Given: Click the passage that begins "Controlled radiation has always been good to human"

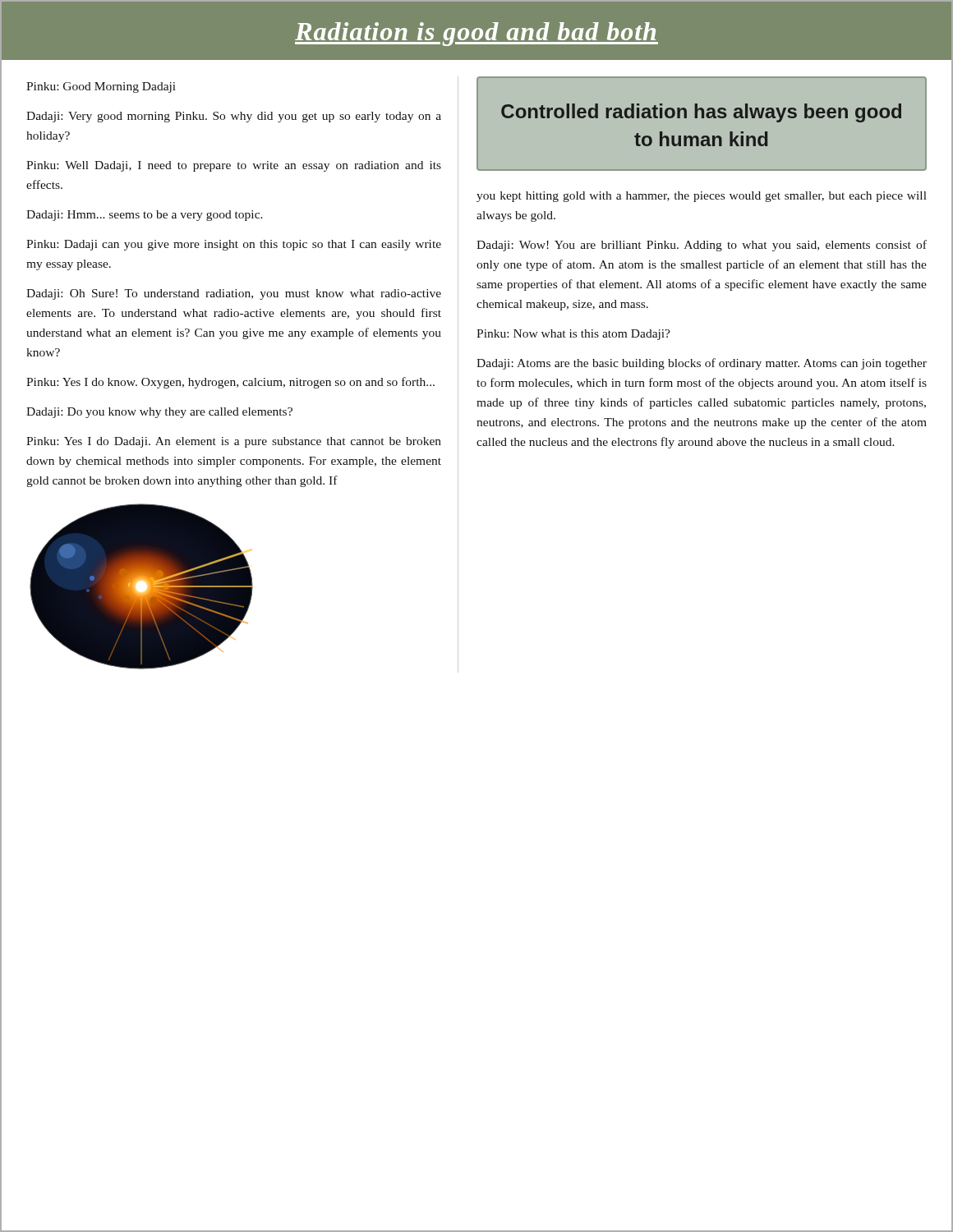Looking at the screenshot, I should coord(702,125).
